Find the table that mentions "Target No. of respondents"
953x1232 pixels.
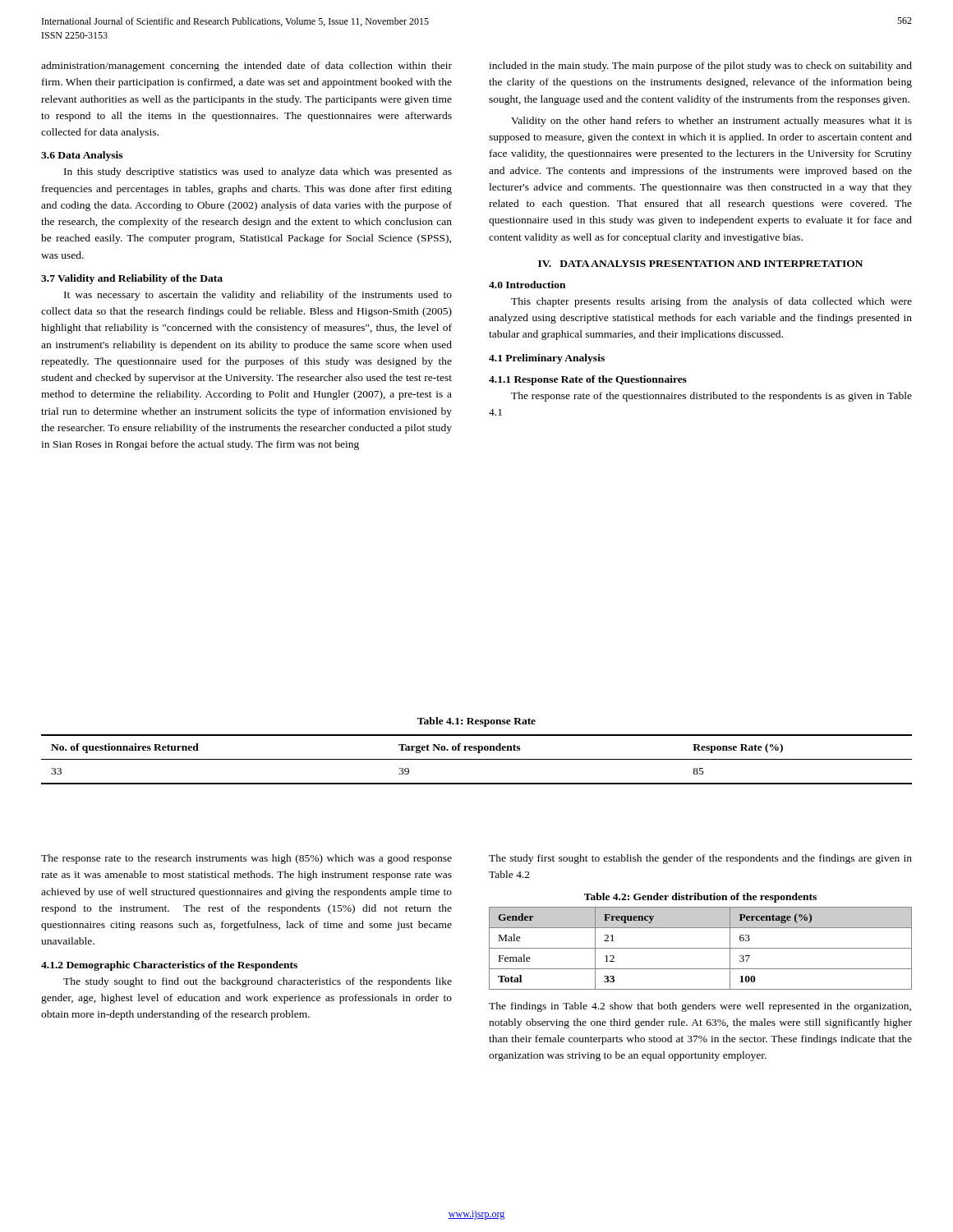pos(476,759)
